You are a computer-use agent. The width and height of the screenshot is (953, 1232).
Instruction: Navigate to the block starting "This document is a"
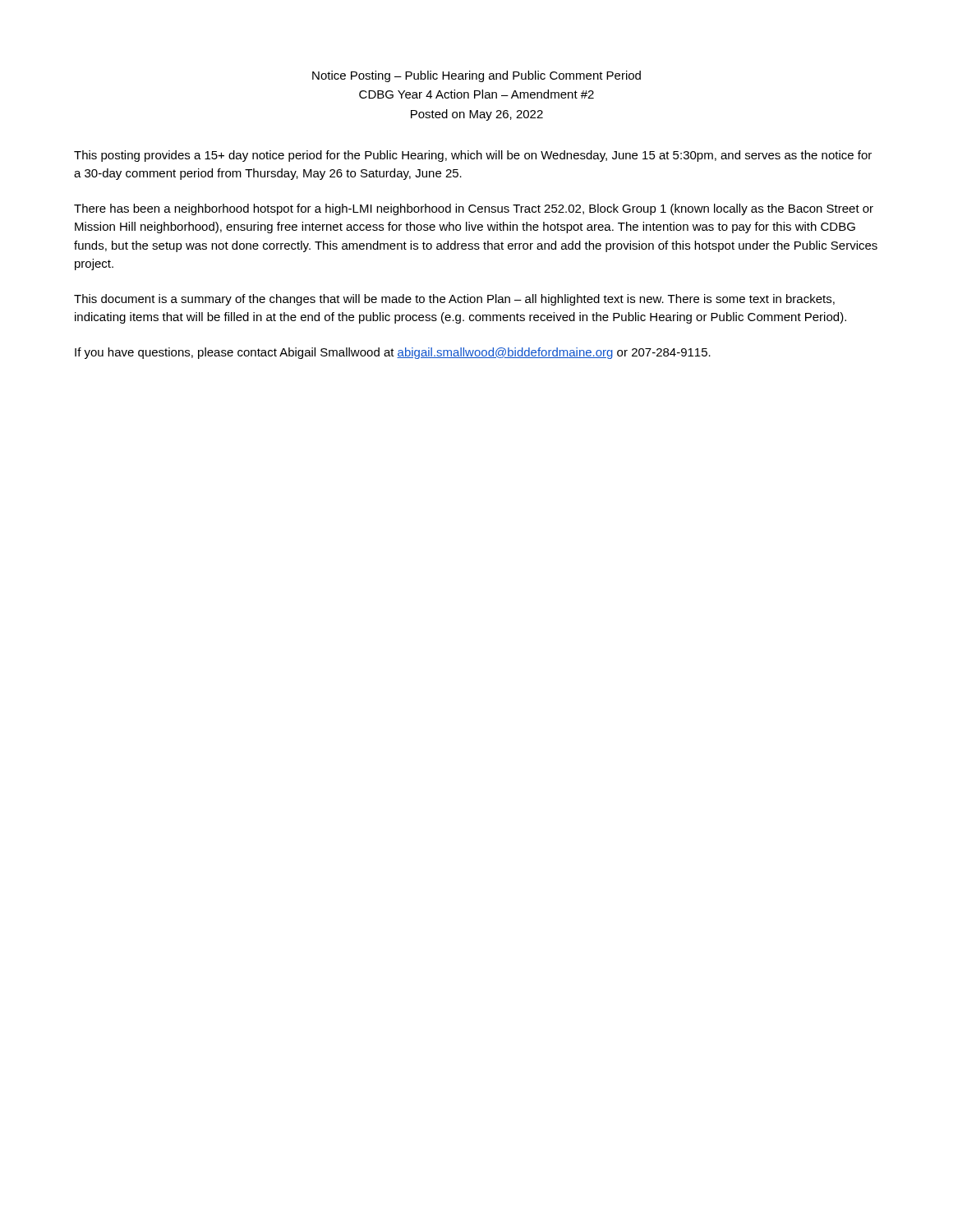[x=461, y=308]
